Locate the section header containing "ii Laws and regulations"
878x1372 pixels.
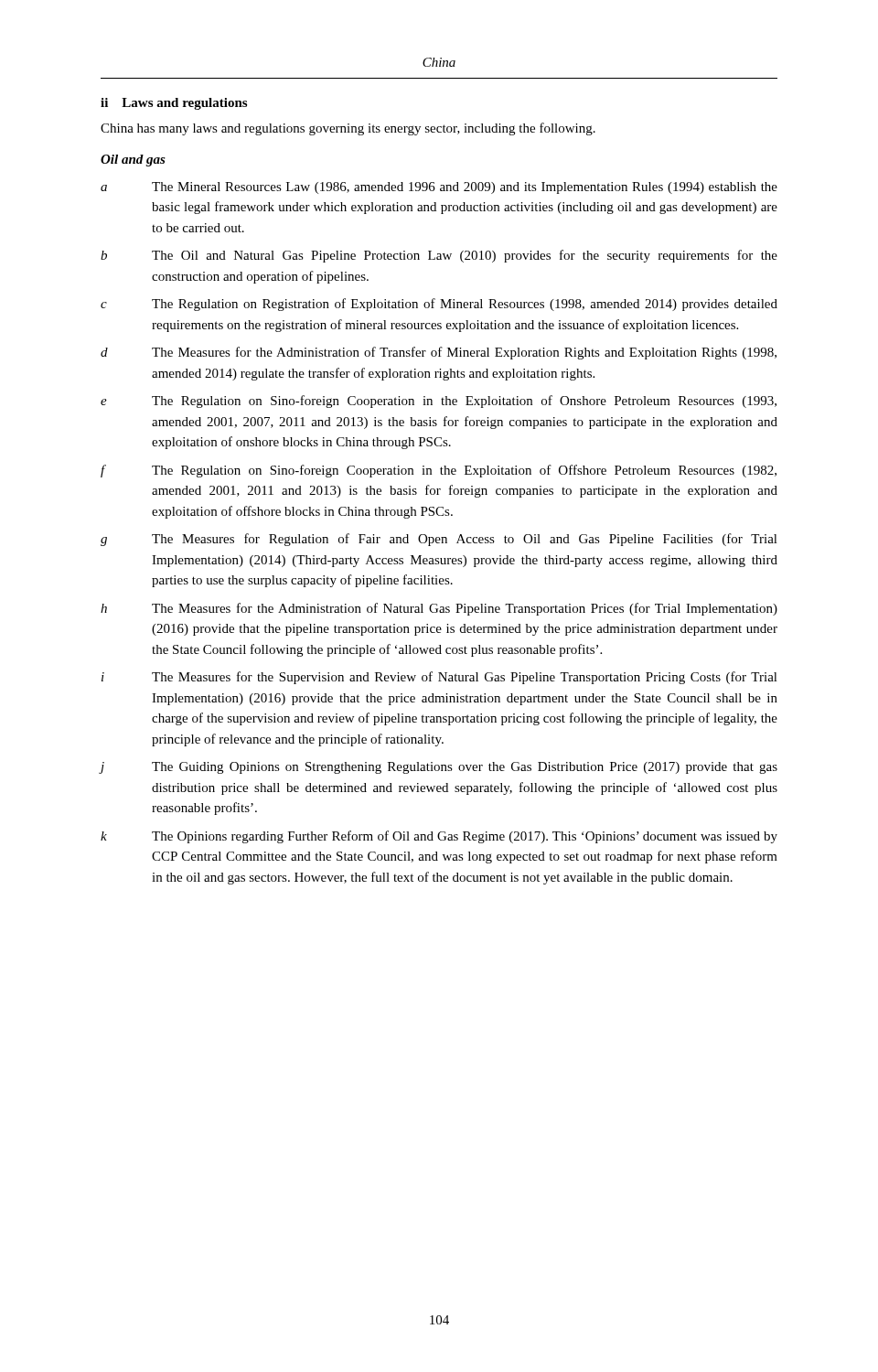[x=174, y=102]
